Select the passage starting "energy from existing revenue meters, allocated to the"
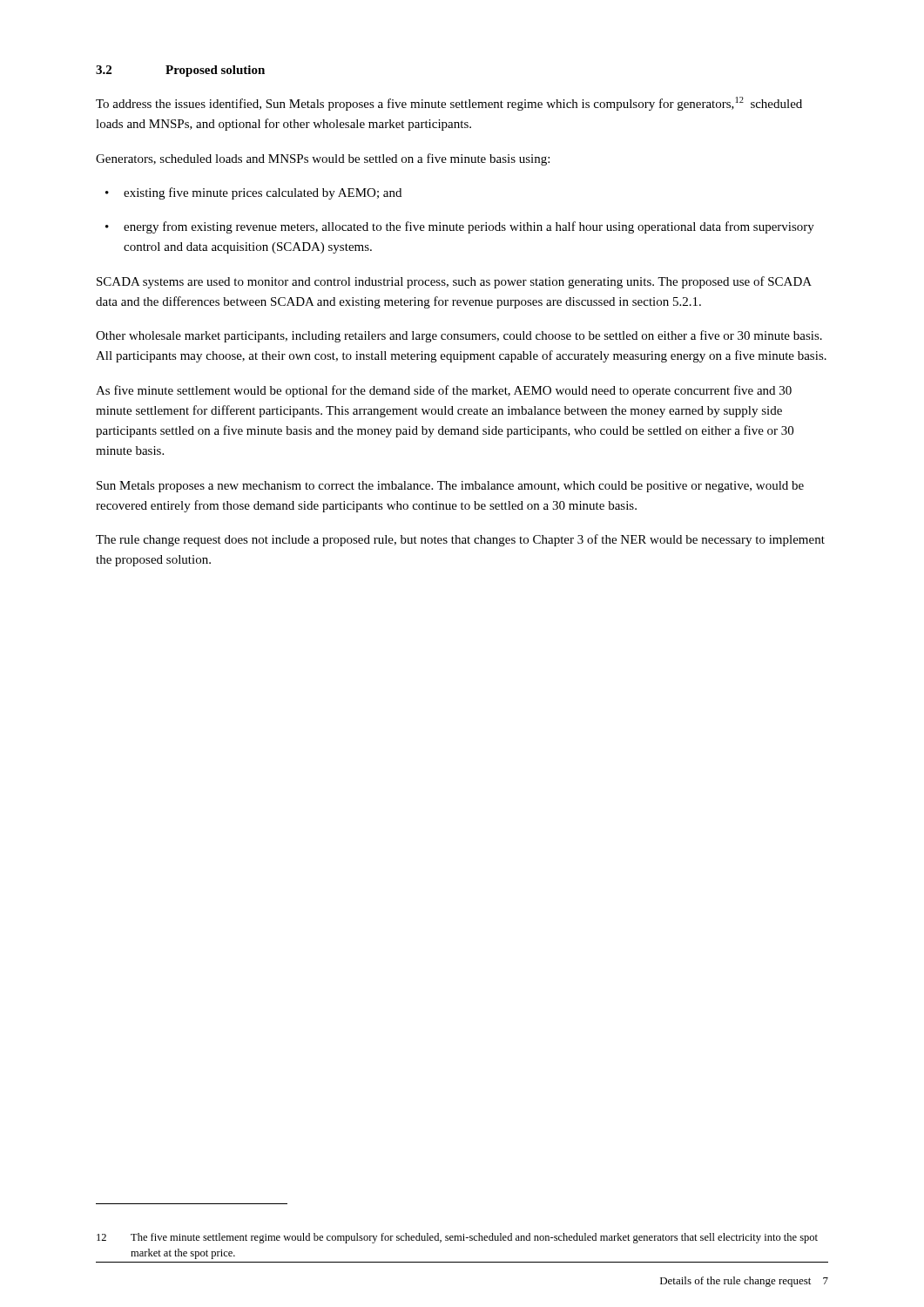The width and height of the screenshot is (924, 1307). point(469,237)
